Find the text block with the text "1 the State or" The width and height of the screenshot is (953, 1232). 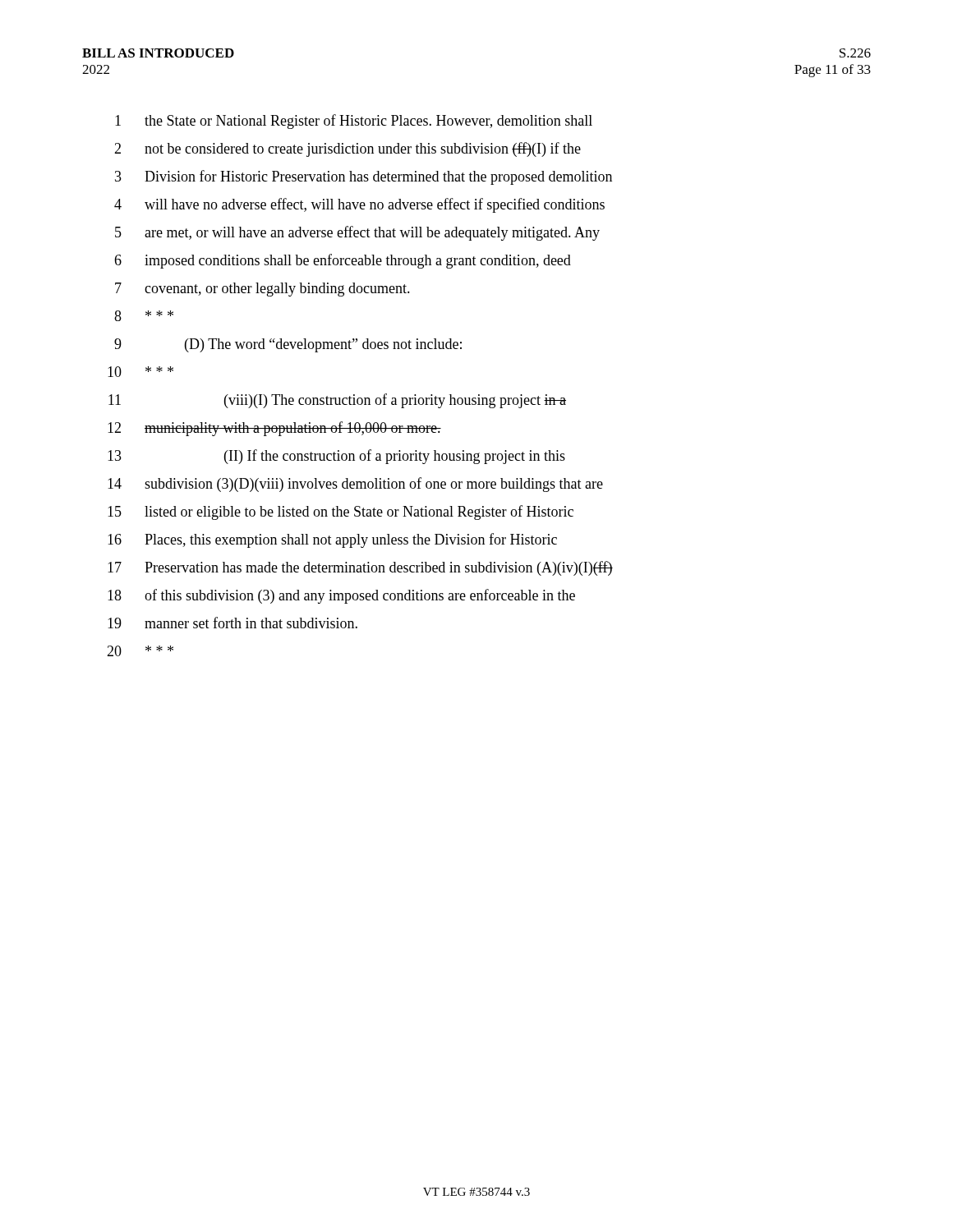[476, 121]
